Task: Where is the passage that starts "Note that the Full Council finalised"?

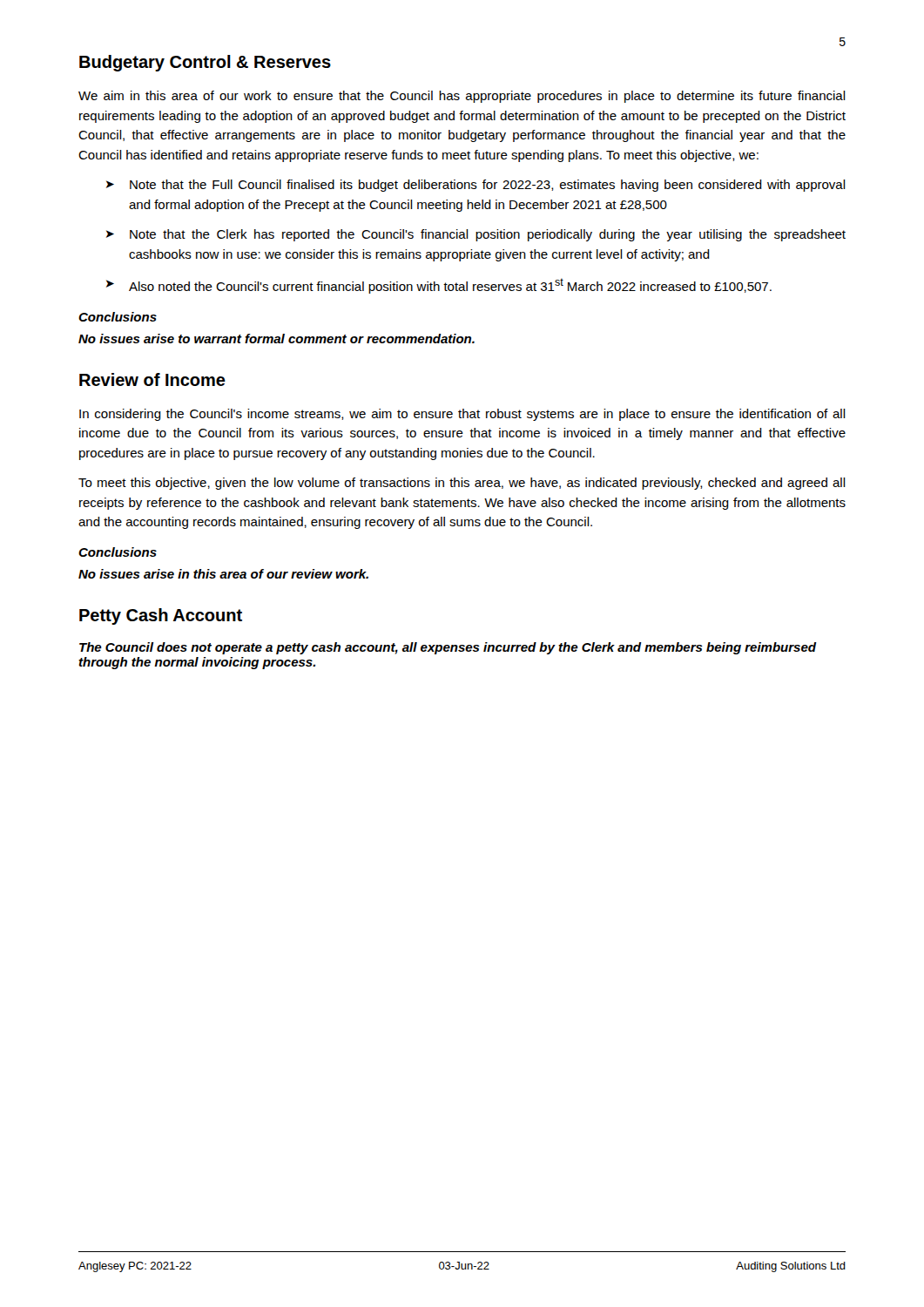Action: pyautogui.click(x=462, y=195)
